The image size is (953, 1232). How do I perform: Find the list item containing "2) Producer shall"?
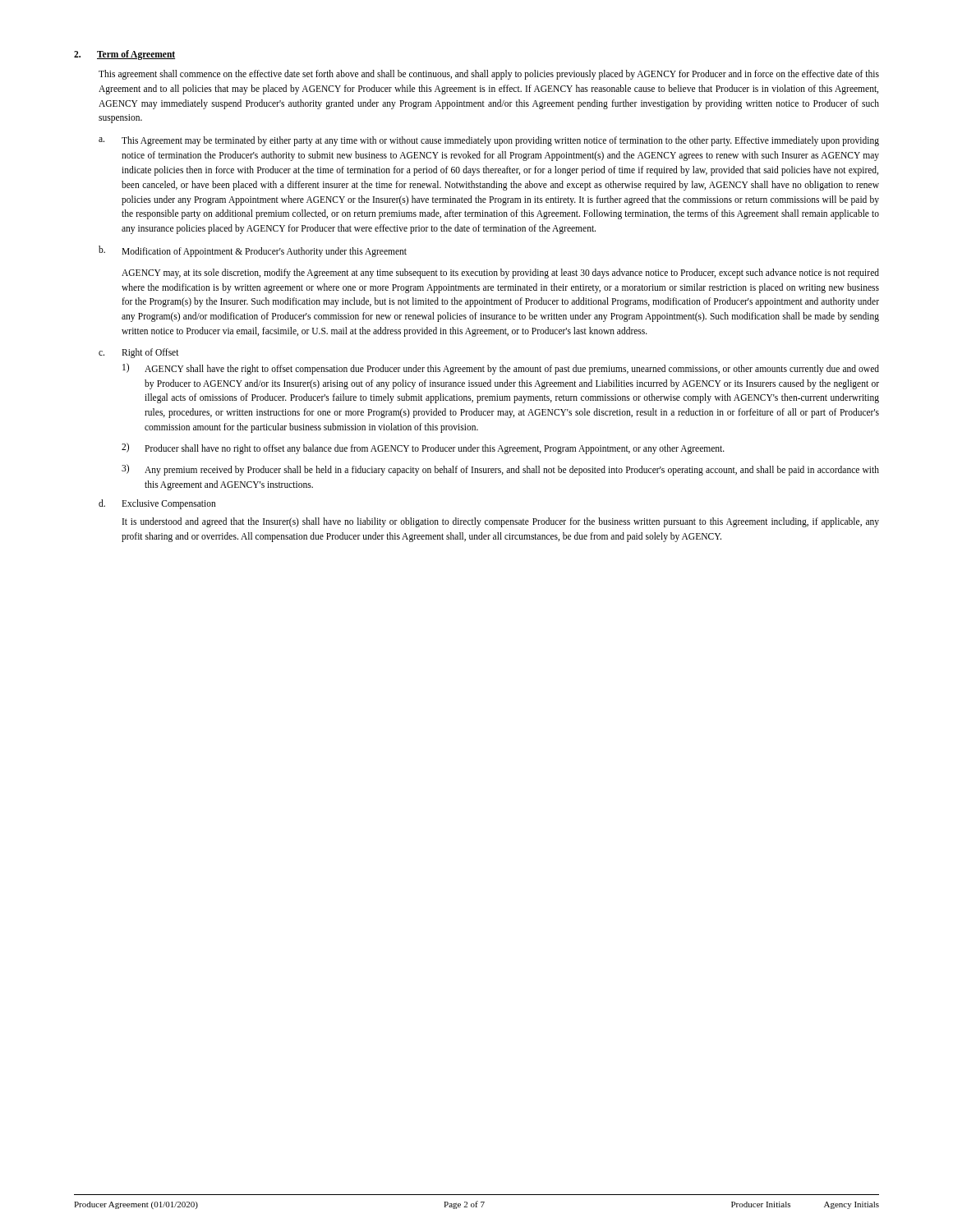coord(500,449)
